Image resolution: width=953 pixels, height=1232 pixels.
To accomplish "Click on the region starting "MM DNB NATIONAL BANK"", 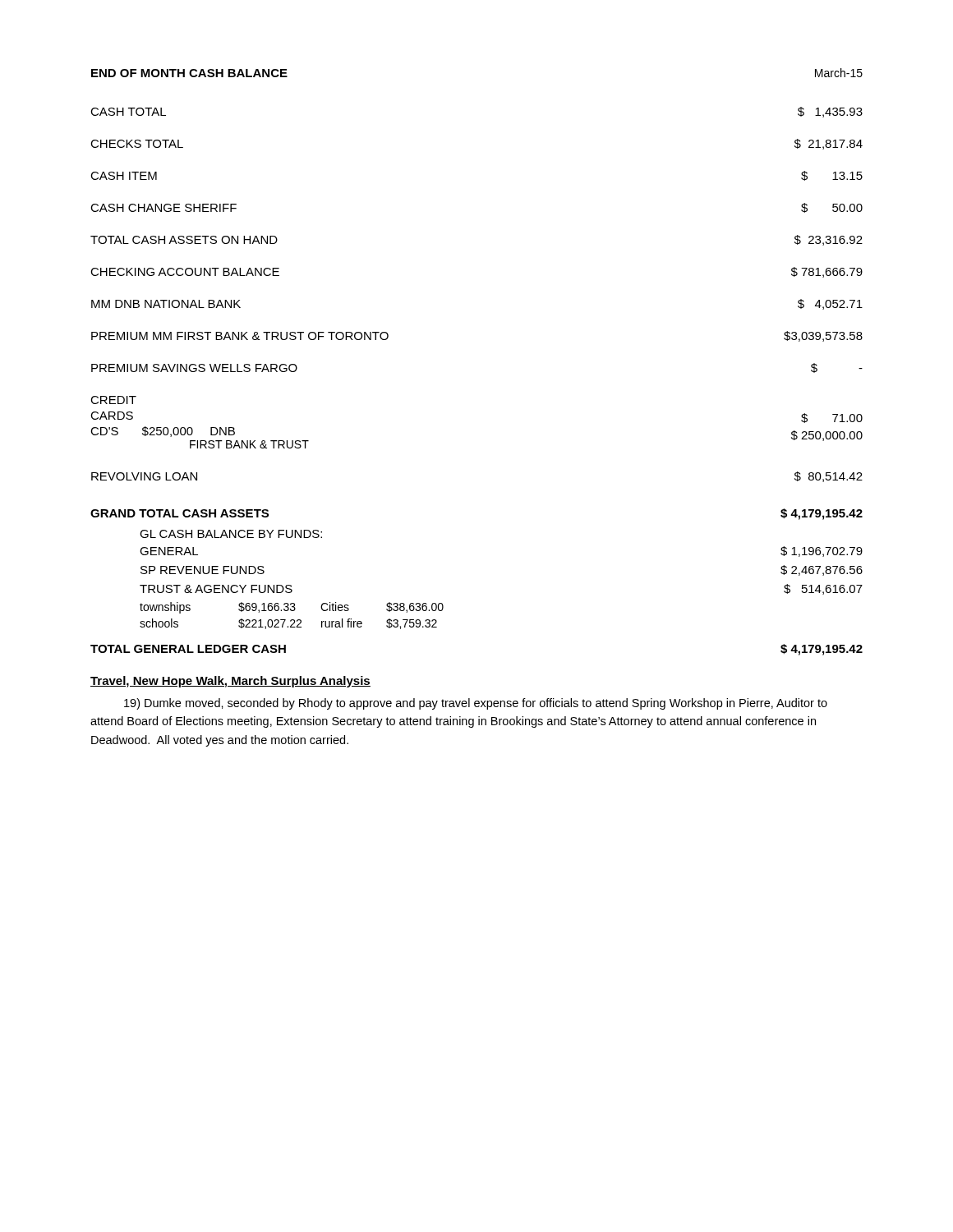I will (x=169, y=304).
